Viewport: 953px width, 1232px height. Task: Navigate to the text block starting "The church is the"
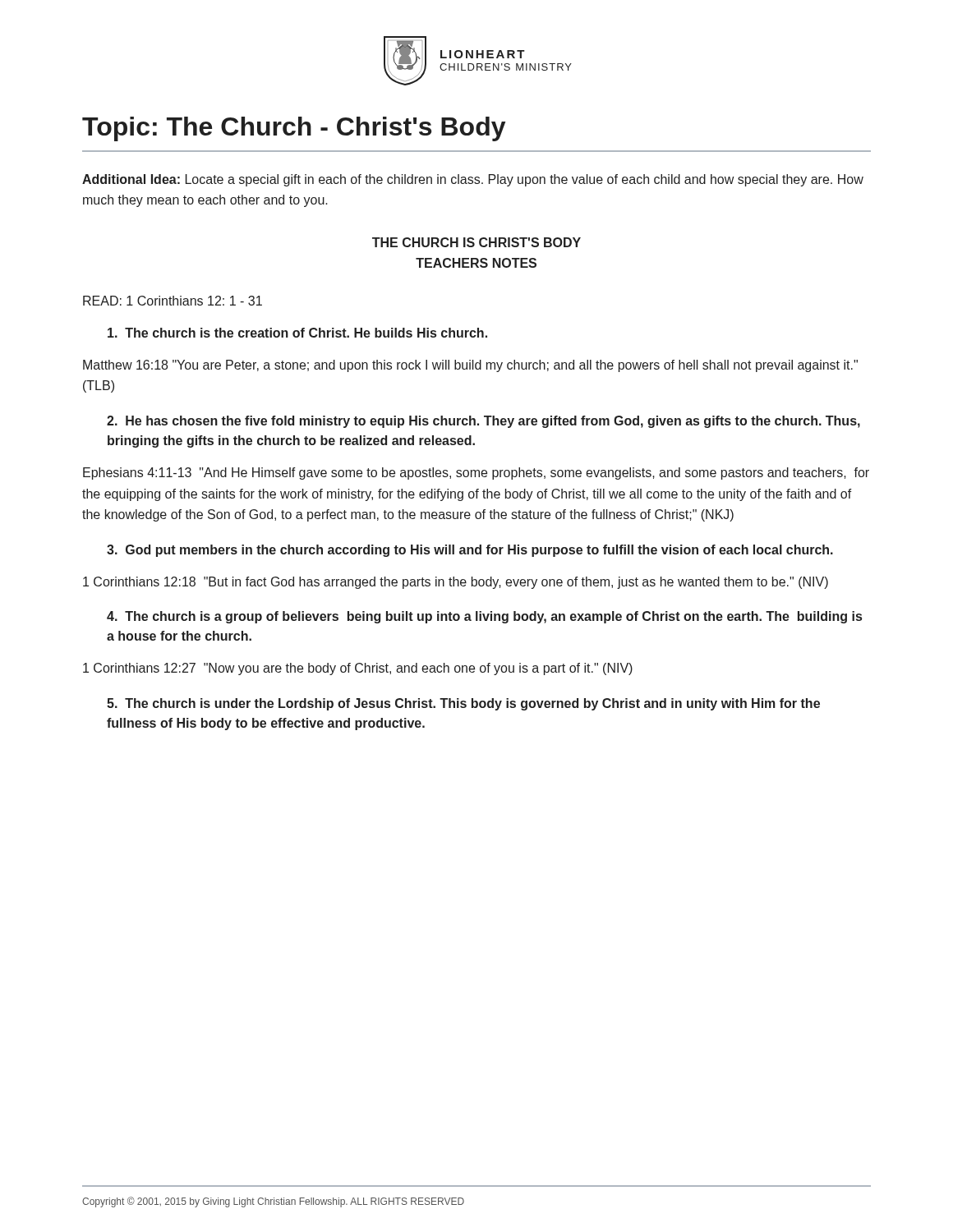(x=489, y=333)
